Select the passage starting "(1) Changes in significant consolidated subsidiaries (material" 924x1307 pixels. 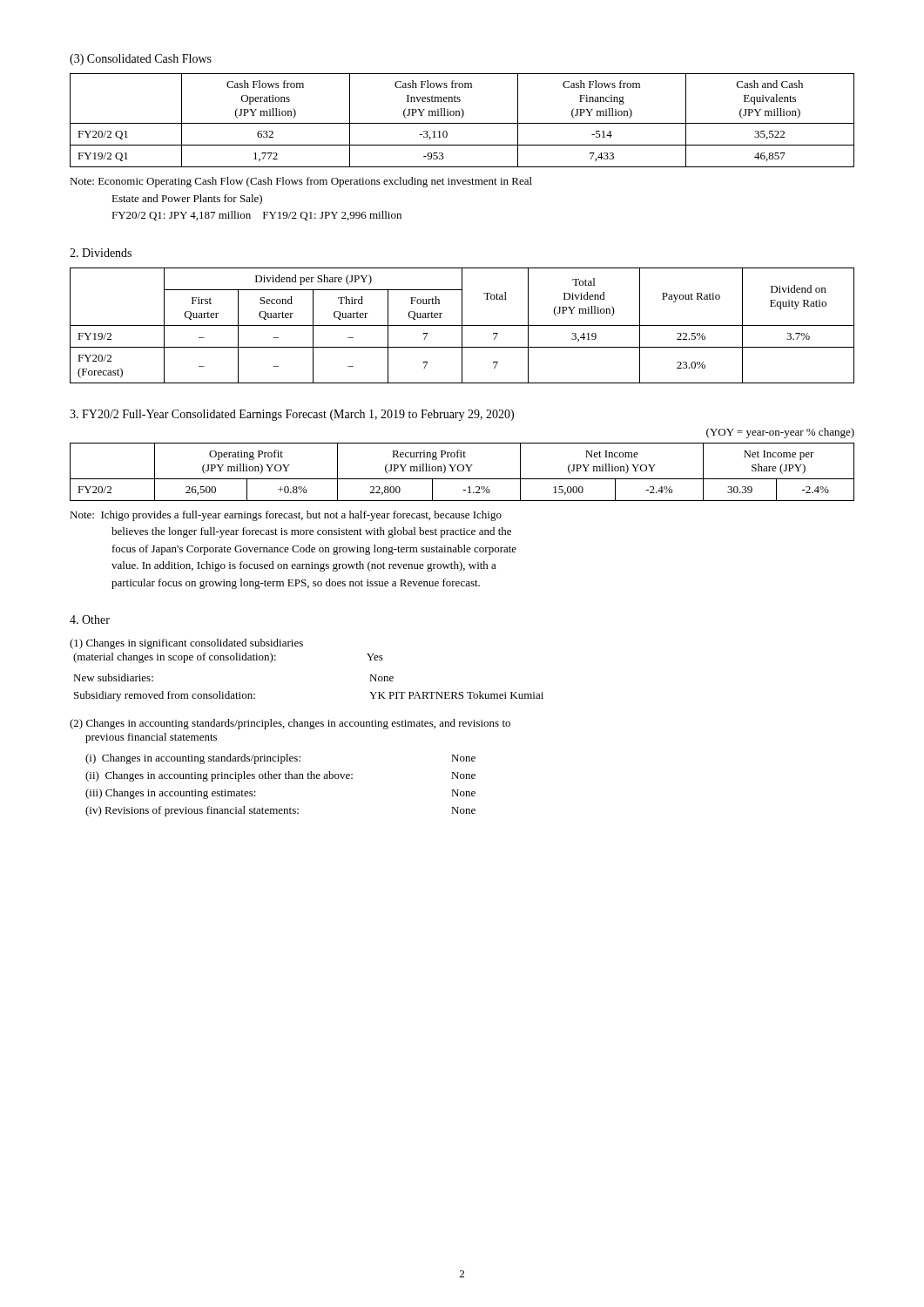point(226,650)
